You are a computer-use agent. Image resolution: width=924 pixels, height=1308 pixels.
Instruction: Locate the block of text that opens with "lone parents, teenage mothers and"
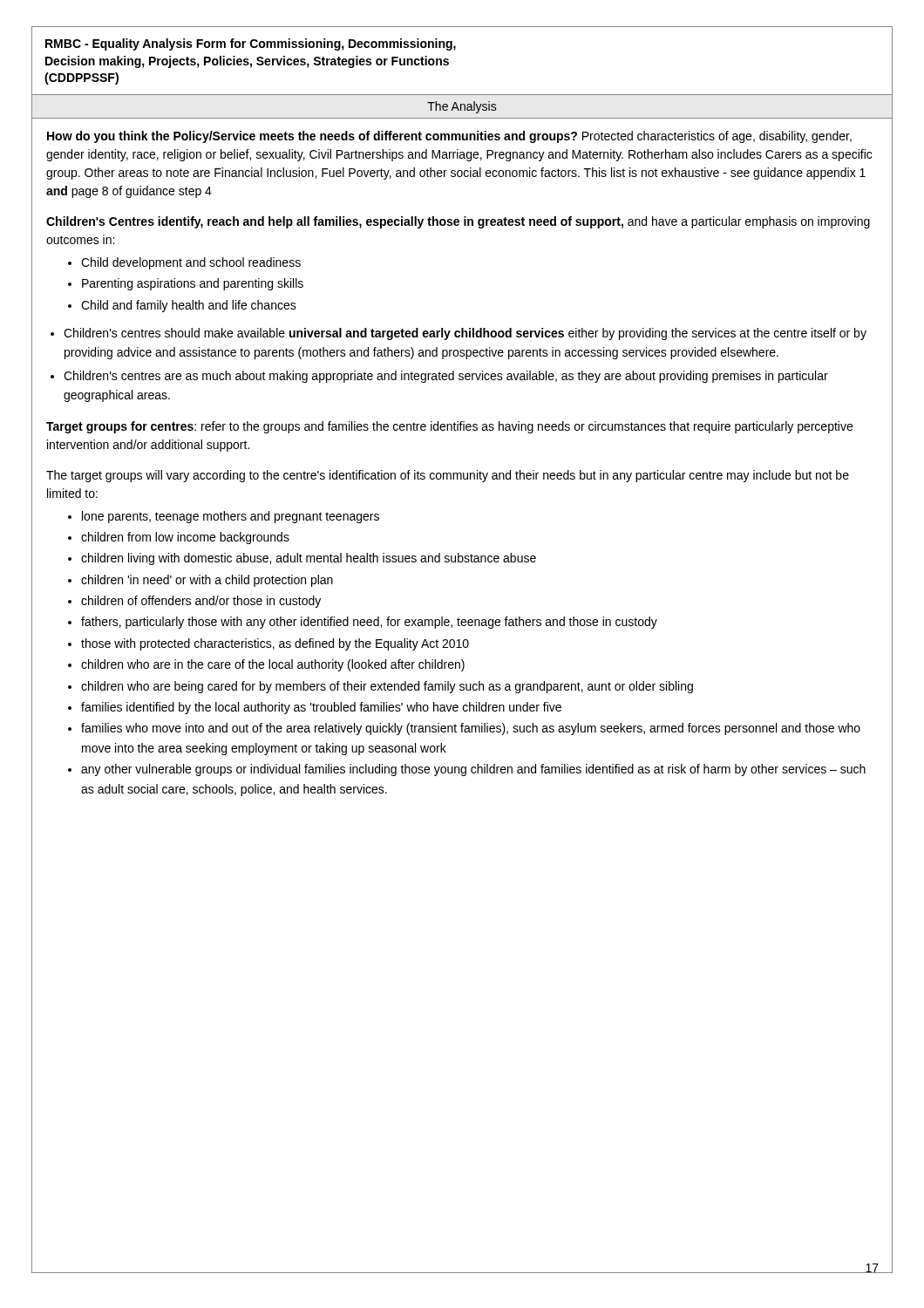click(x=230, y=516)
